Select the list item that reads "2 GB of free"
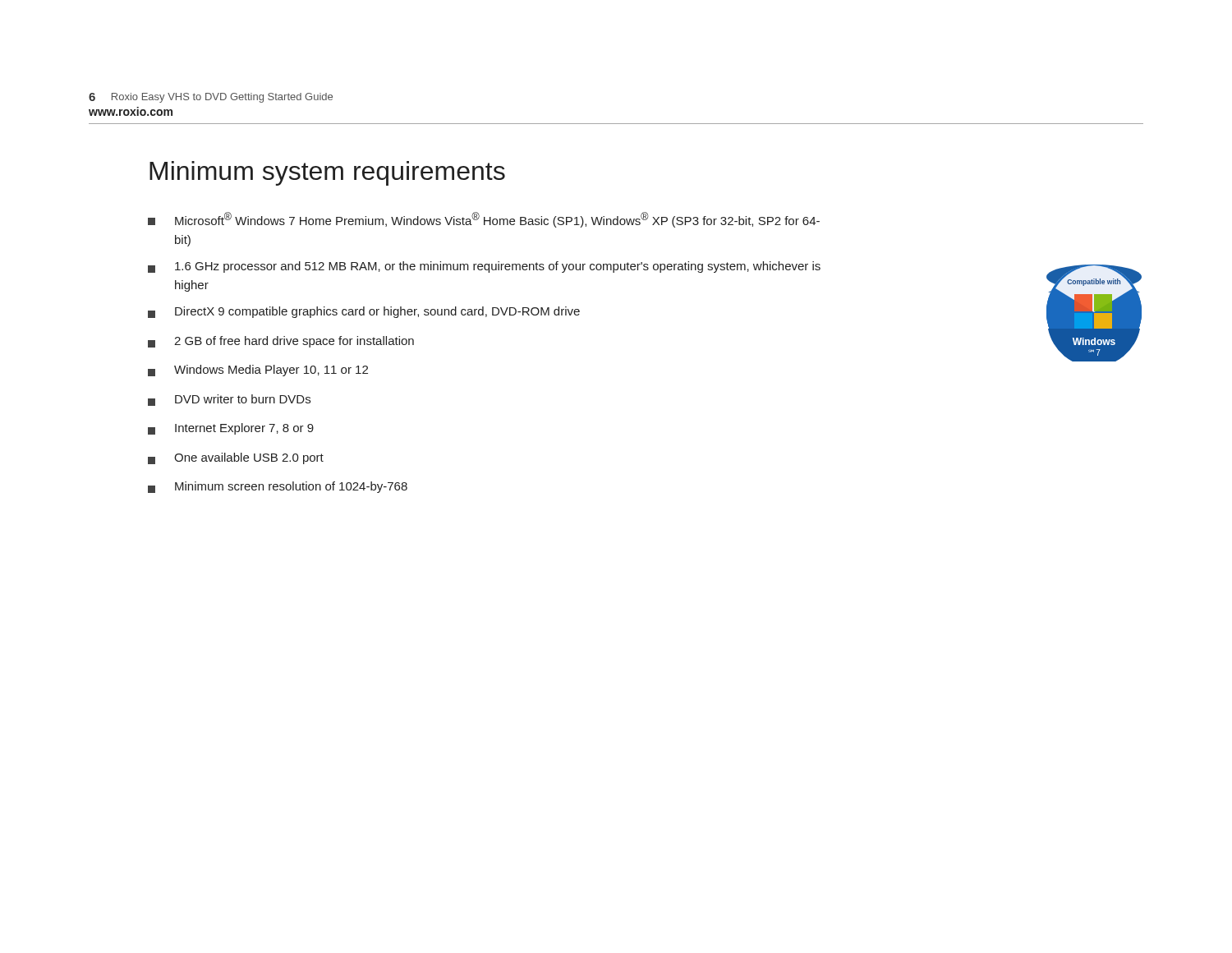Screen dimensions: 953x1232 (281, 342)
